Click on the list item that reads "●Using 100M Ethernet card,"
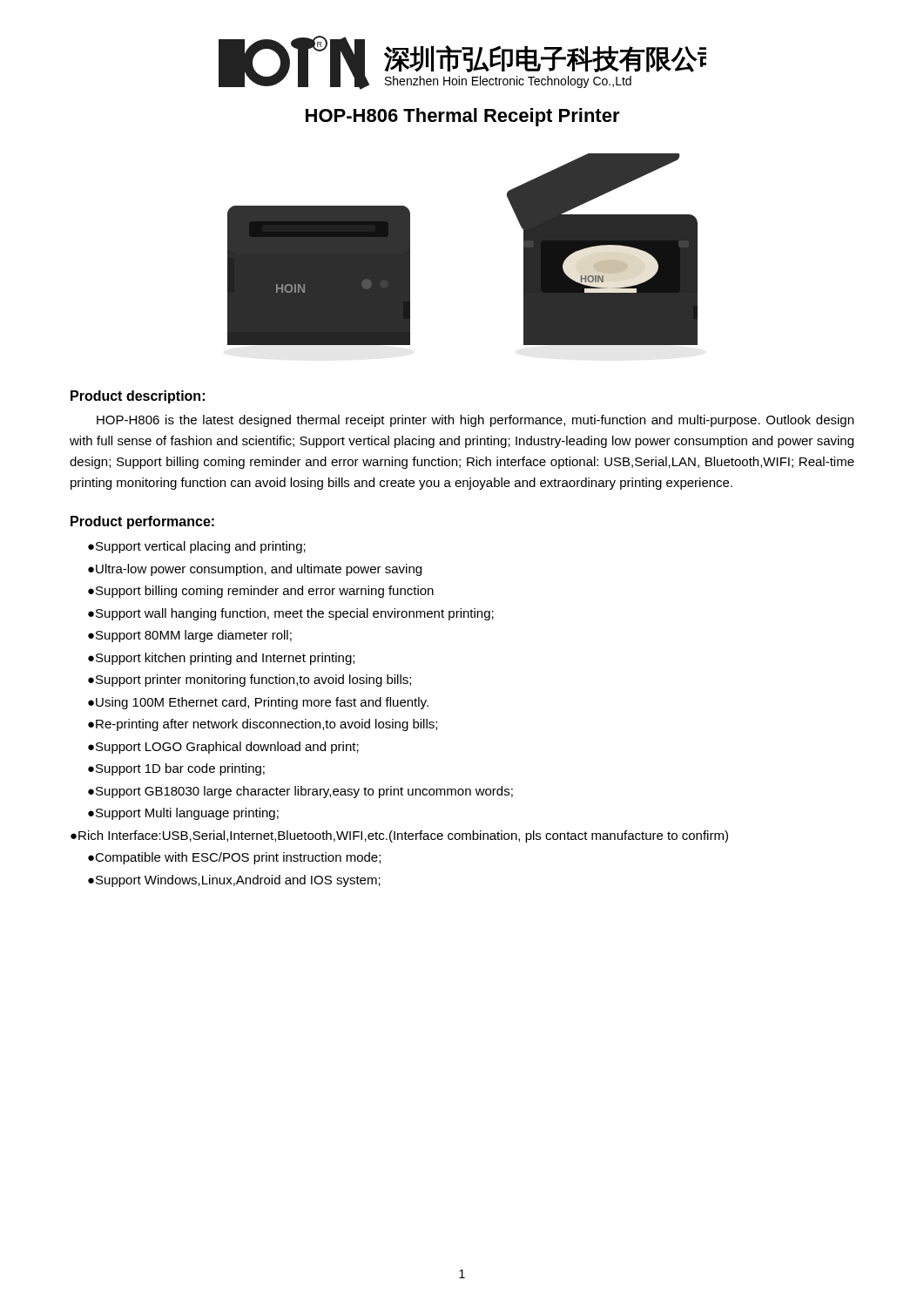 tap(258, 701)
